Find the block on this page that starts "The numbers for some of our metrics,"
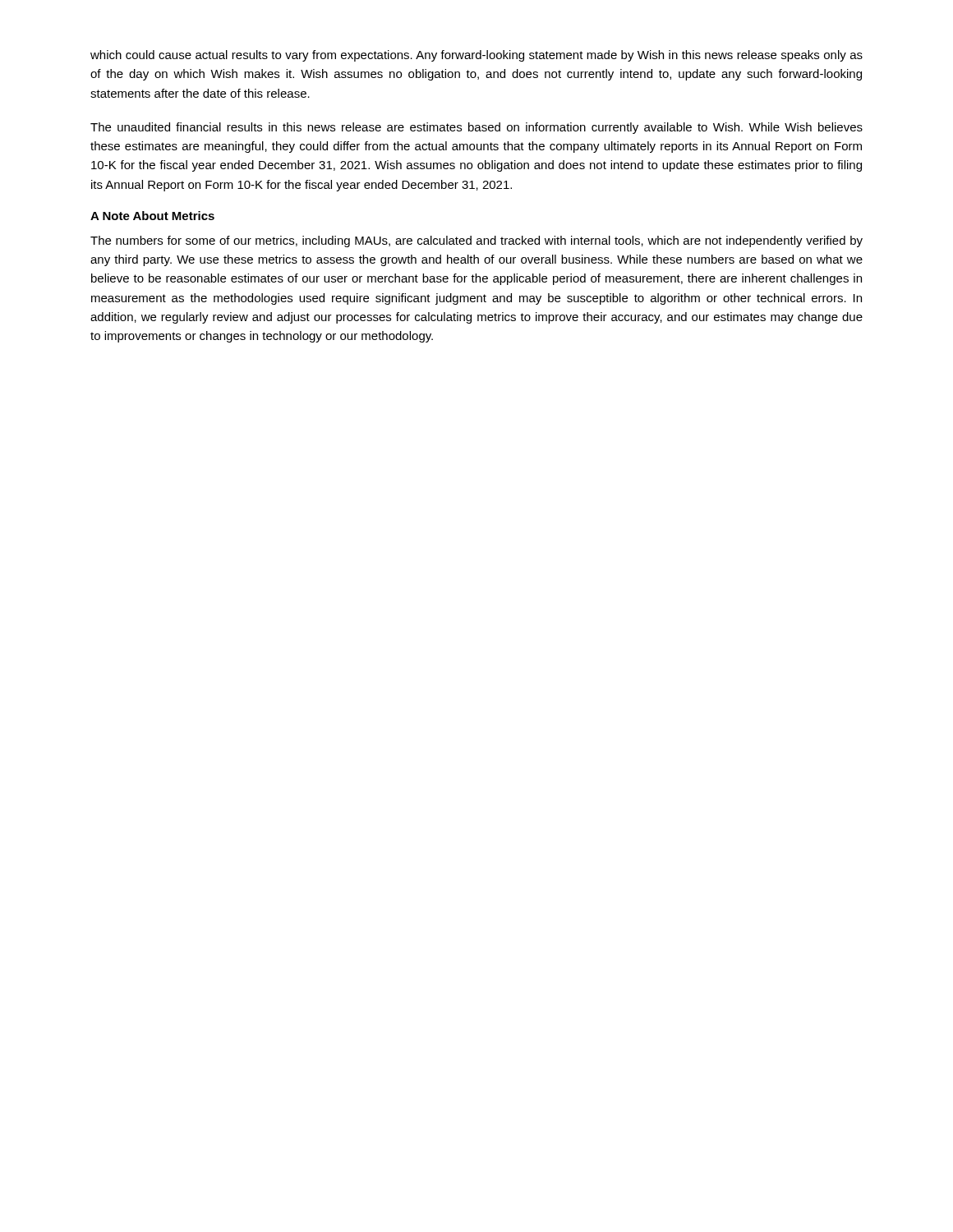Viewport: 953px width, 1232px height. pyautogui.click(x=476, y=288)
